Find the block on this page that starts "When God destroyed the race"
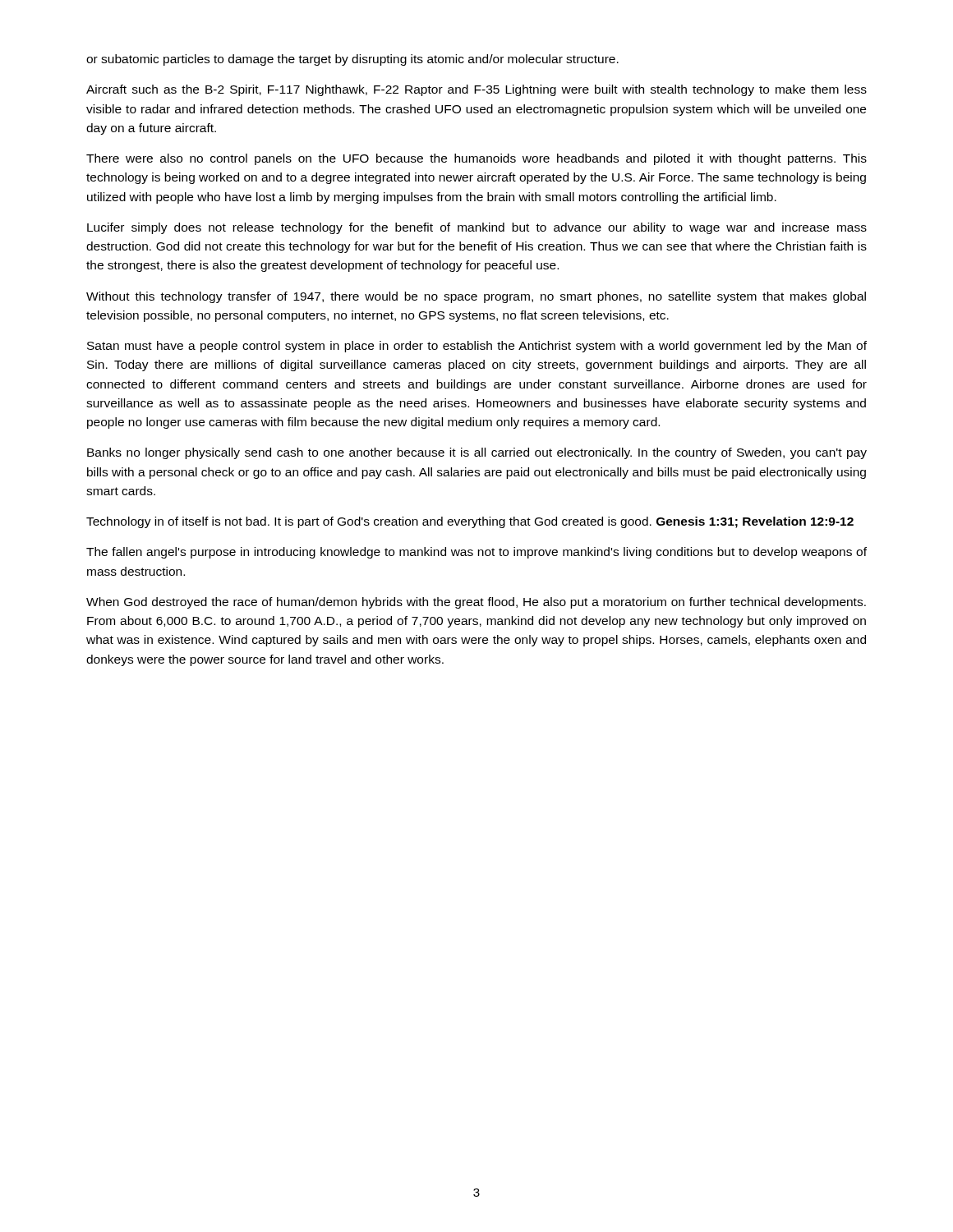 pos(476,630)
